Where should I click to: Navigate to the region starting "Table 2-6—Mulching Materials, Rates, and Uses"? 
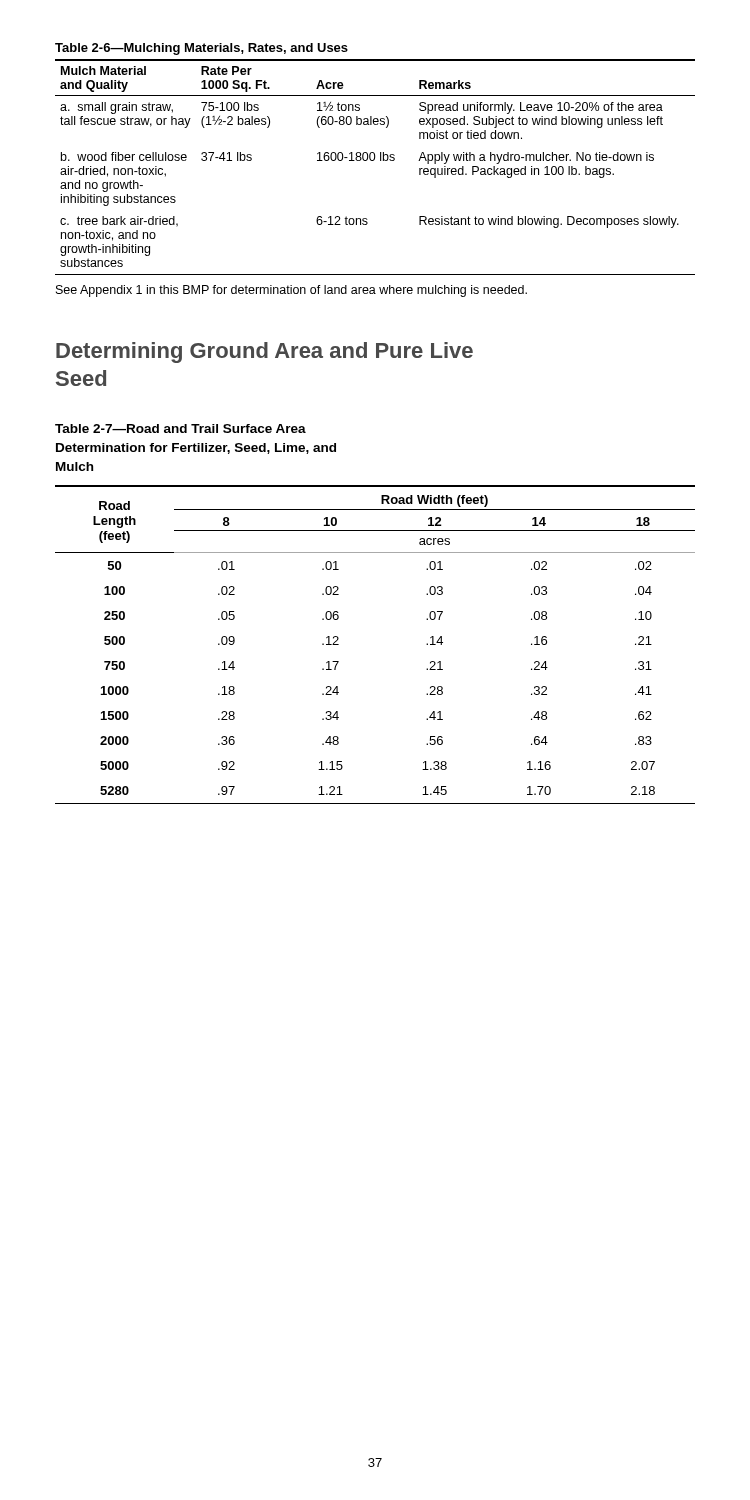(202, 48)
